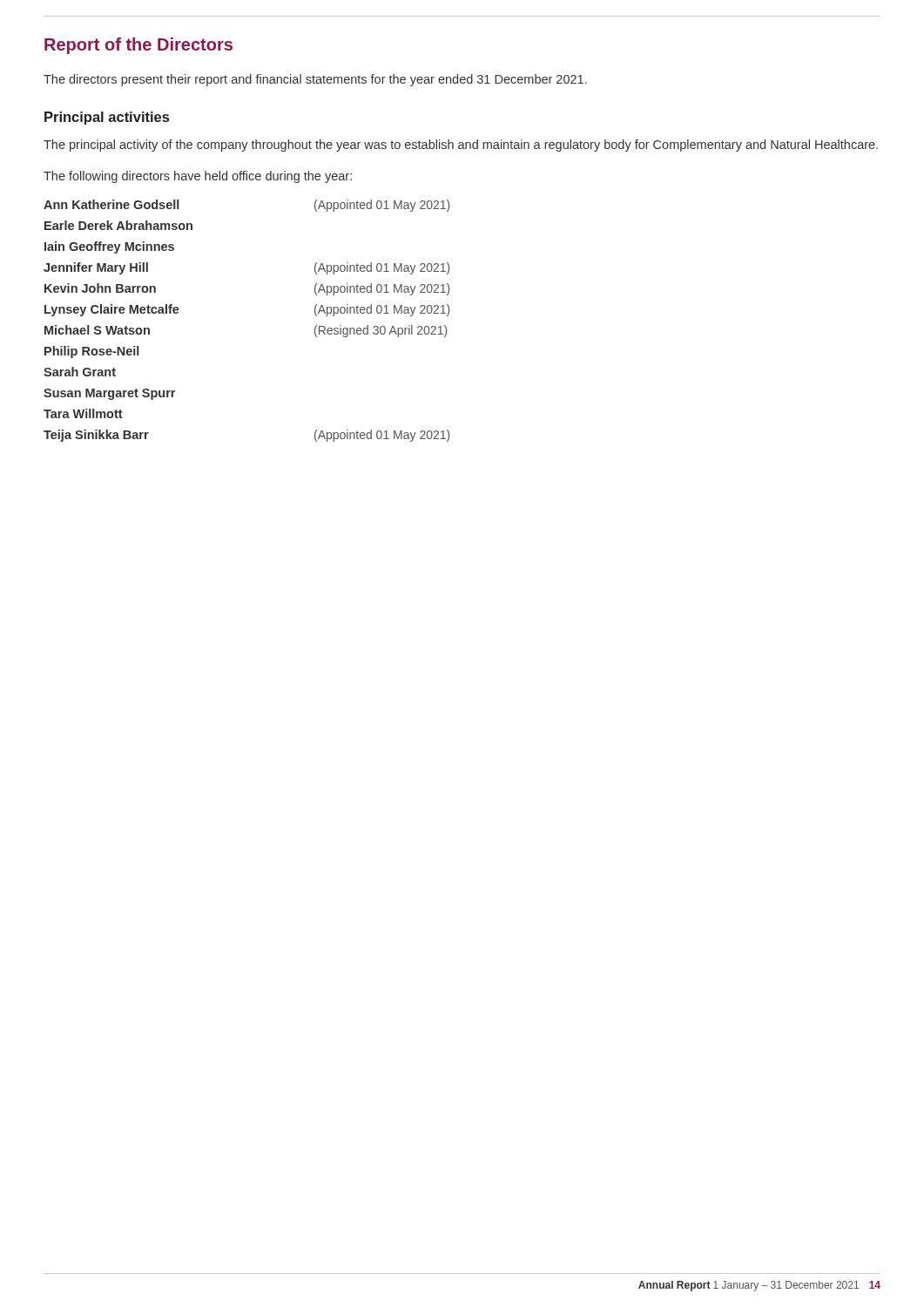Select the section header containing "Principal activities"
Image resolution: width=924 pixels, height=1307 pixels.
tap(107, 117)
